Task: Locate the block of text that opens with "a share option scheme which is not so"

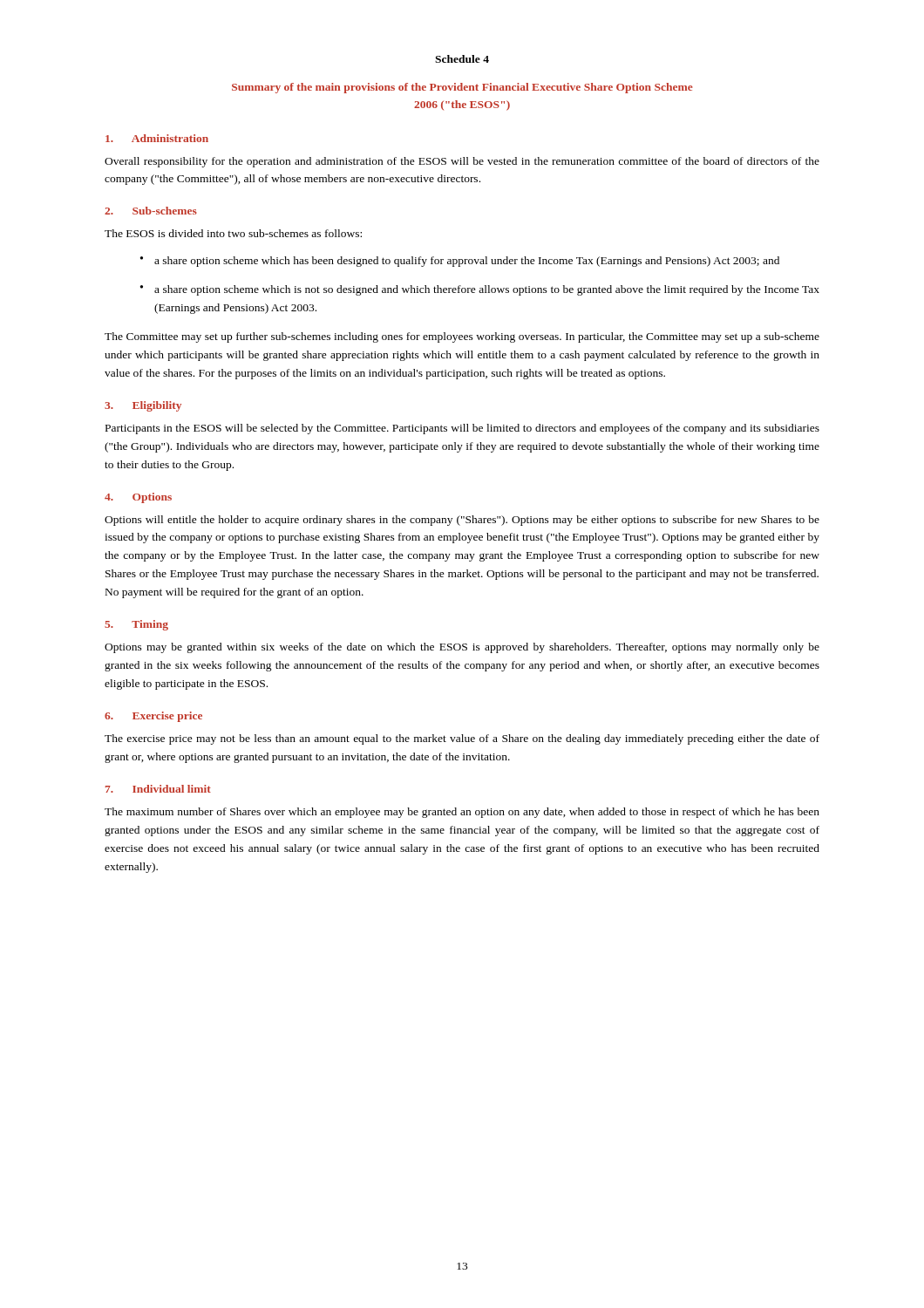Action: tap(487, 299)
